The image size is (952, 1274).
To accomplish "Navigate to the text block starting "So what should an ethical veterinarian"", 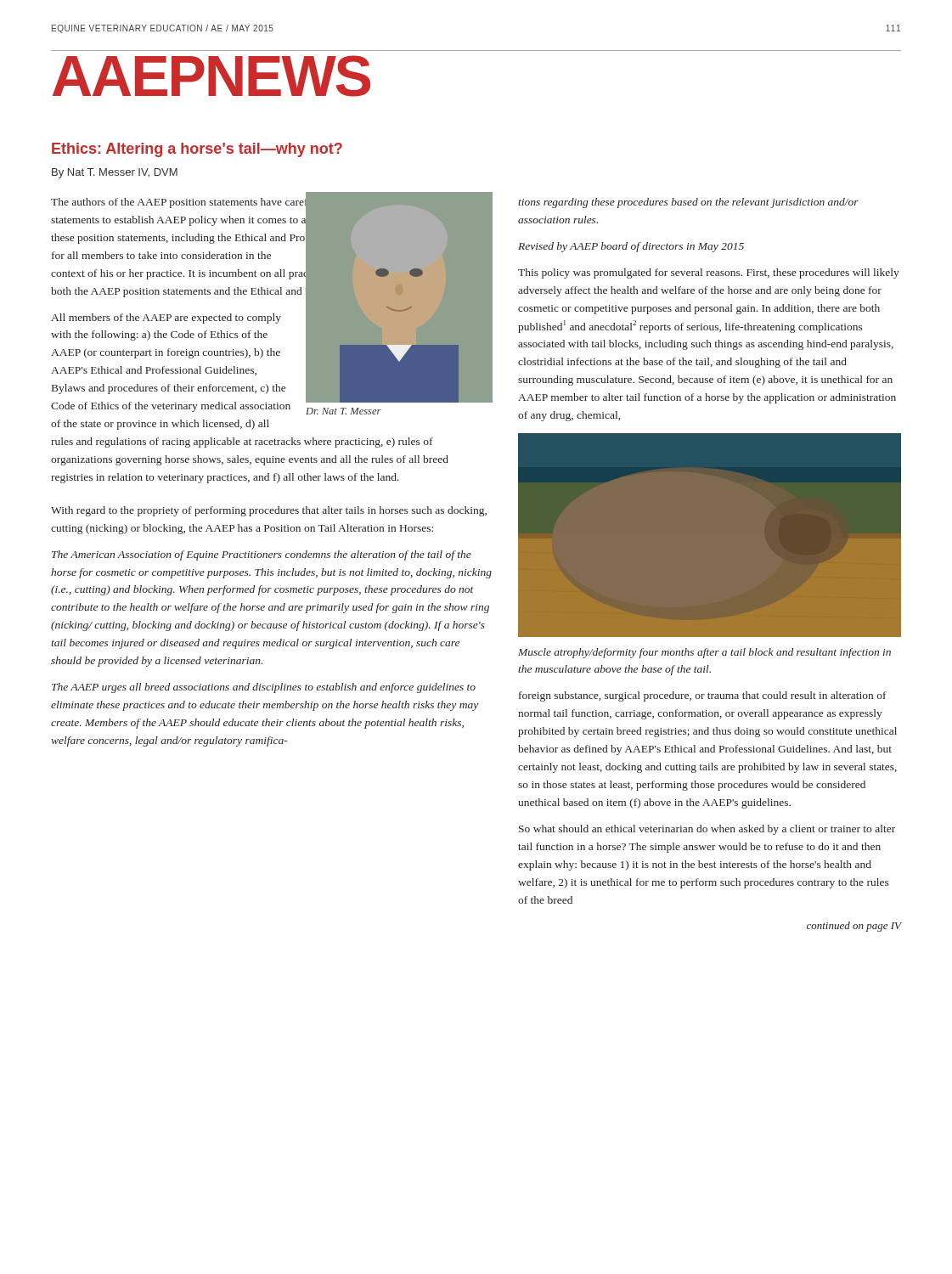I will tap(710, 878).
